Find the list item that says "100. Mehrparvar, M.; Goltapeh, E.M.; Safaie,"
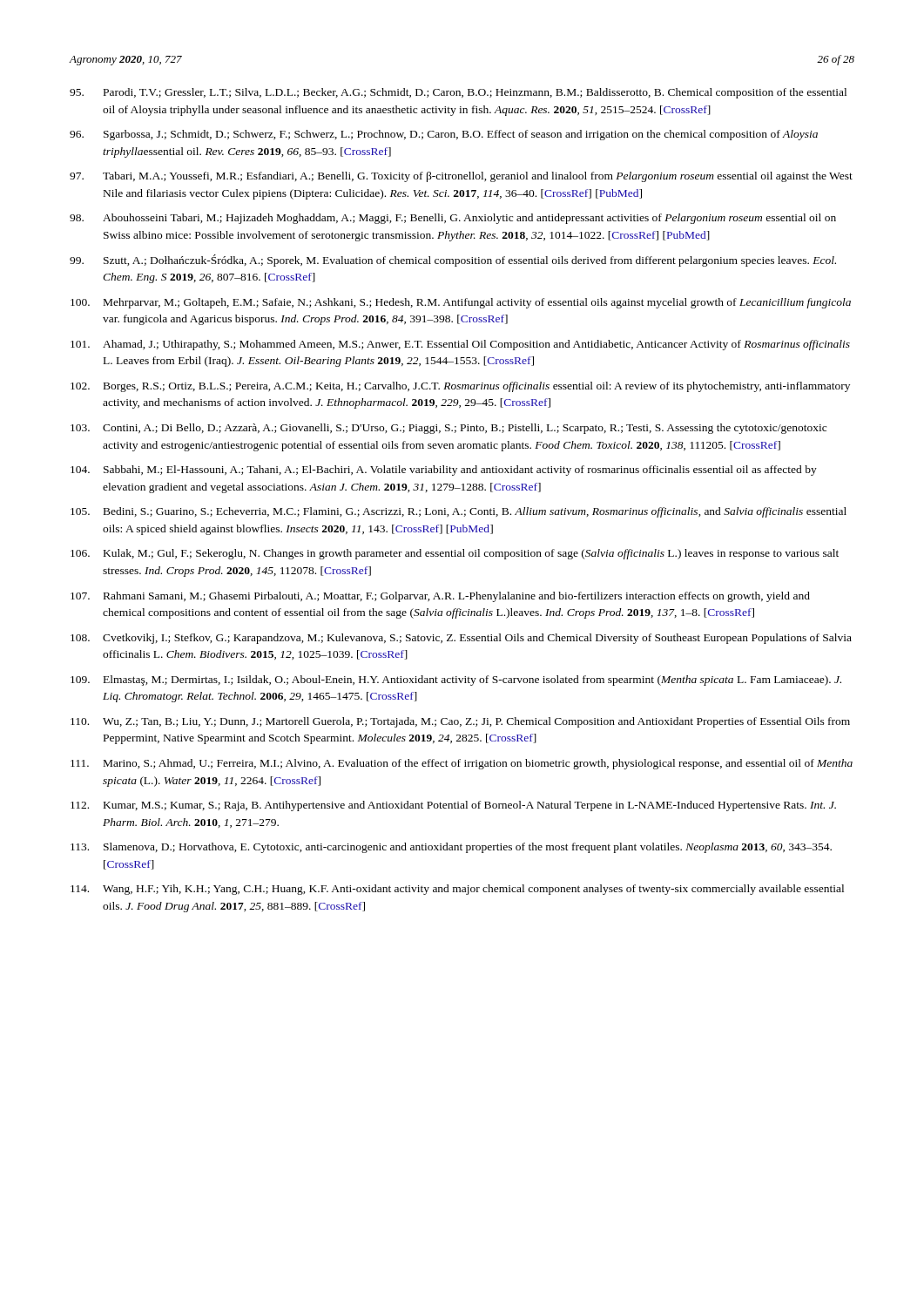 (x=462, y=310)
